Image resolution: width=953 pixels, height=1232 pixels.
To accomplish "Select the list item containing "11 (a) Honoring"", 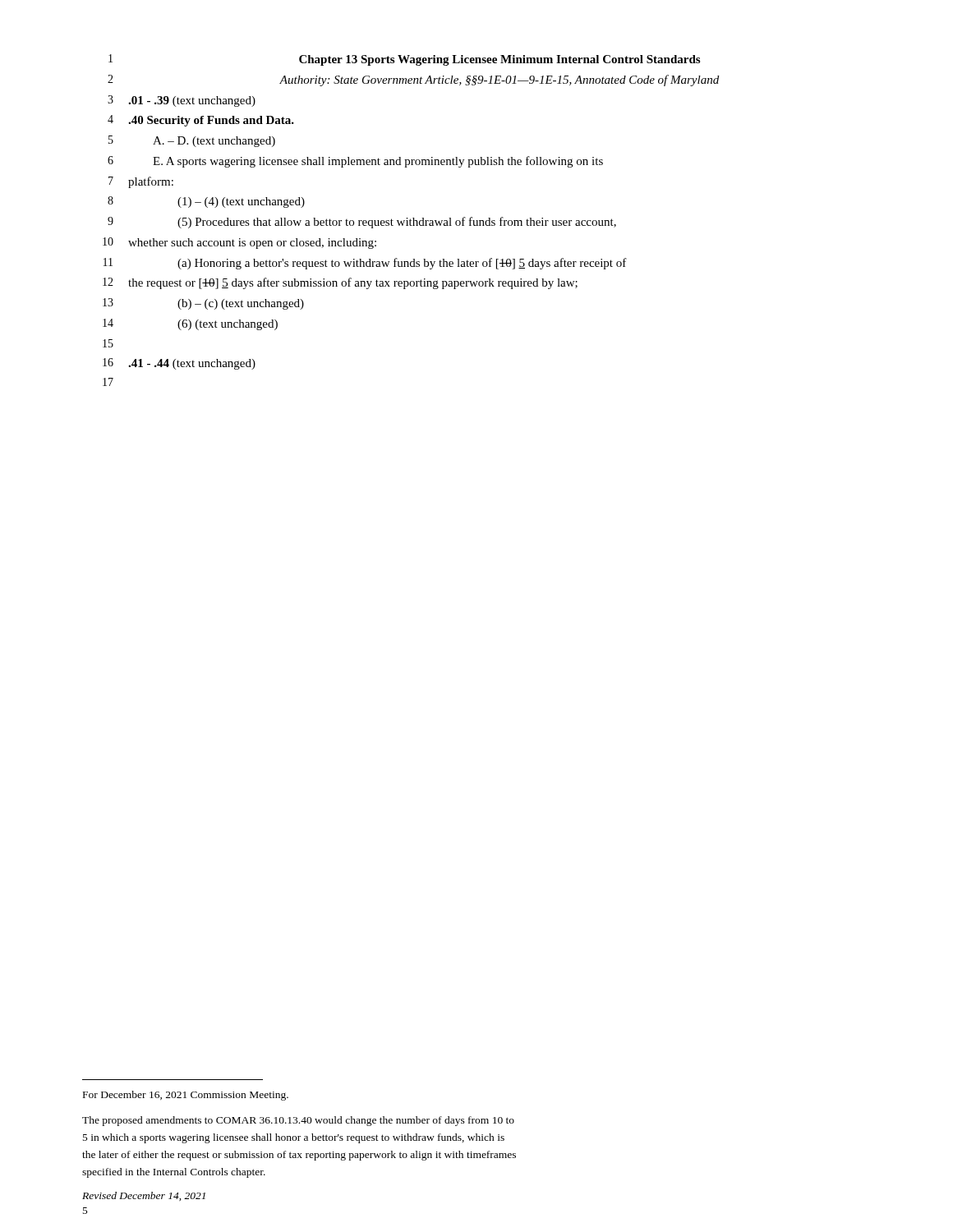I will 476,273.
